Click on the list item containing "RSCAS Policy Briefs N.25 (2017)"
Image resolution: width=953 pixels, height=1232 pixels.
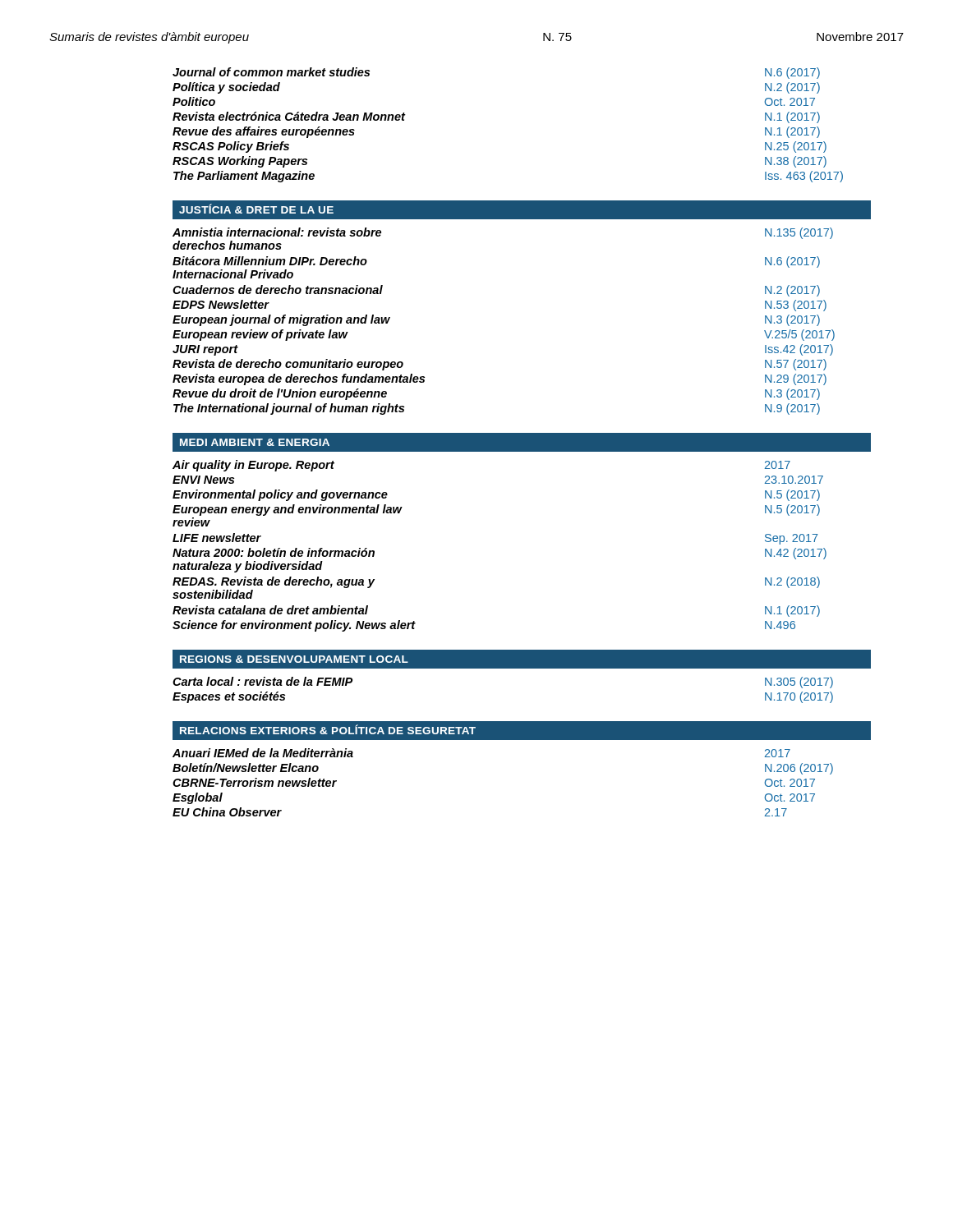235,147
